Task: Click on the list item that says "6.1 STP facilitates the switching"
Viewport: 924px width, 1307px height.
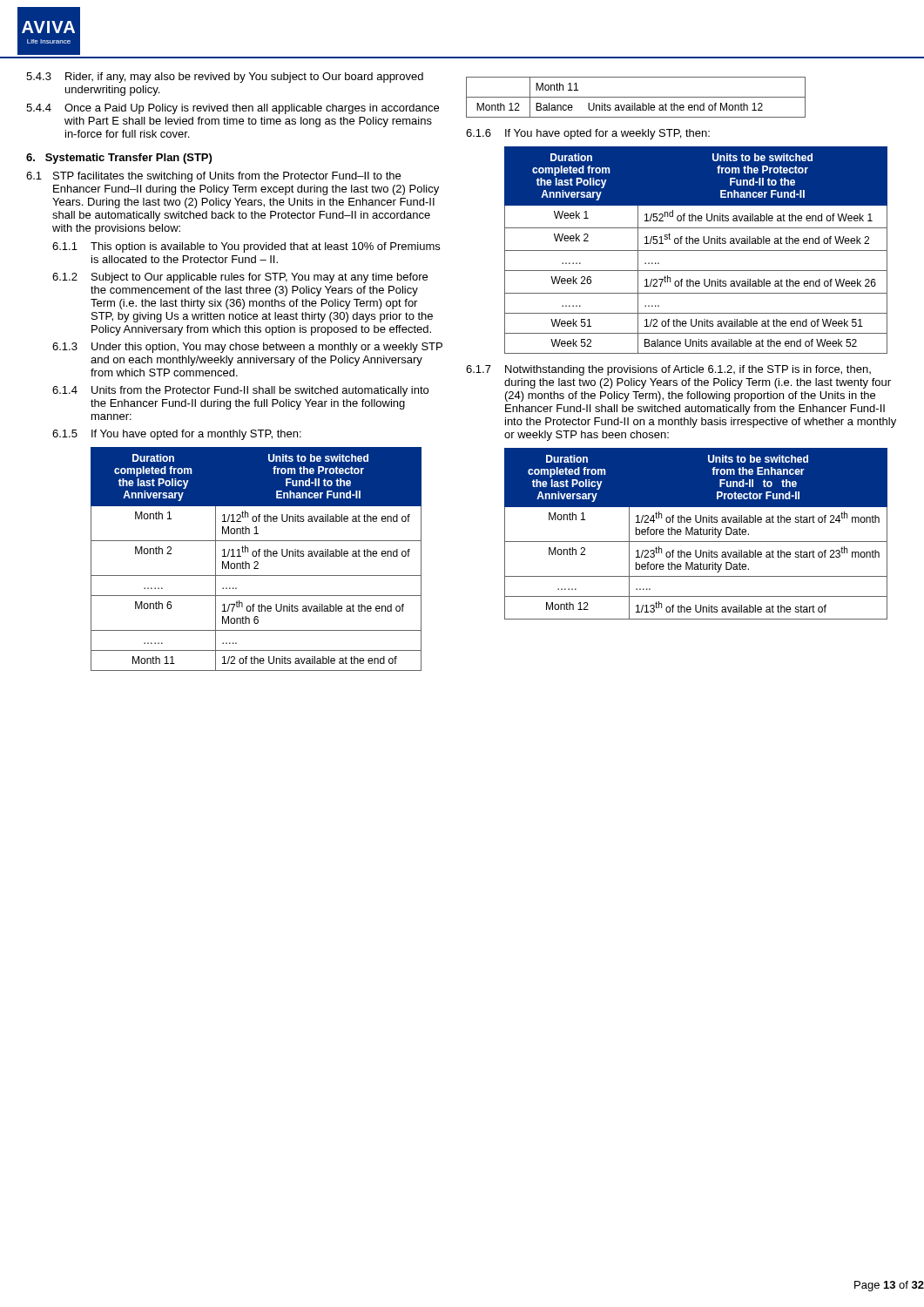Action: click(235, 202)
